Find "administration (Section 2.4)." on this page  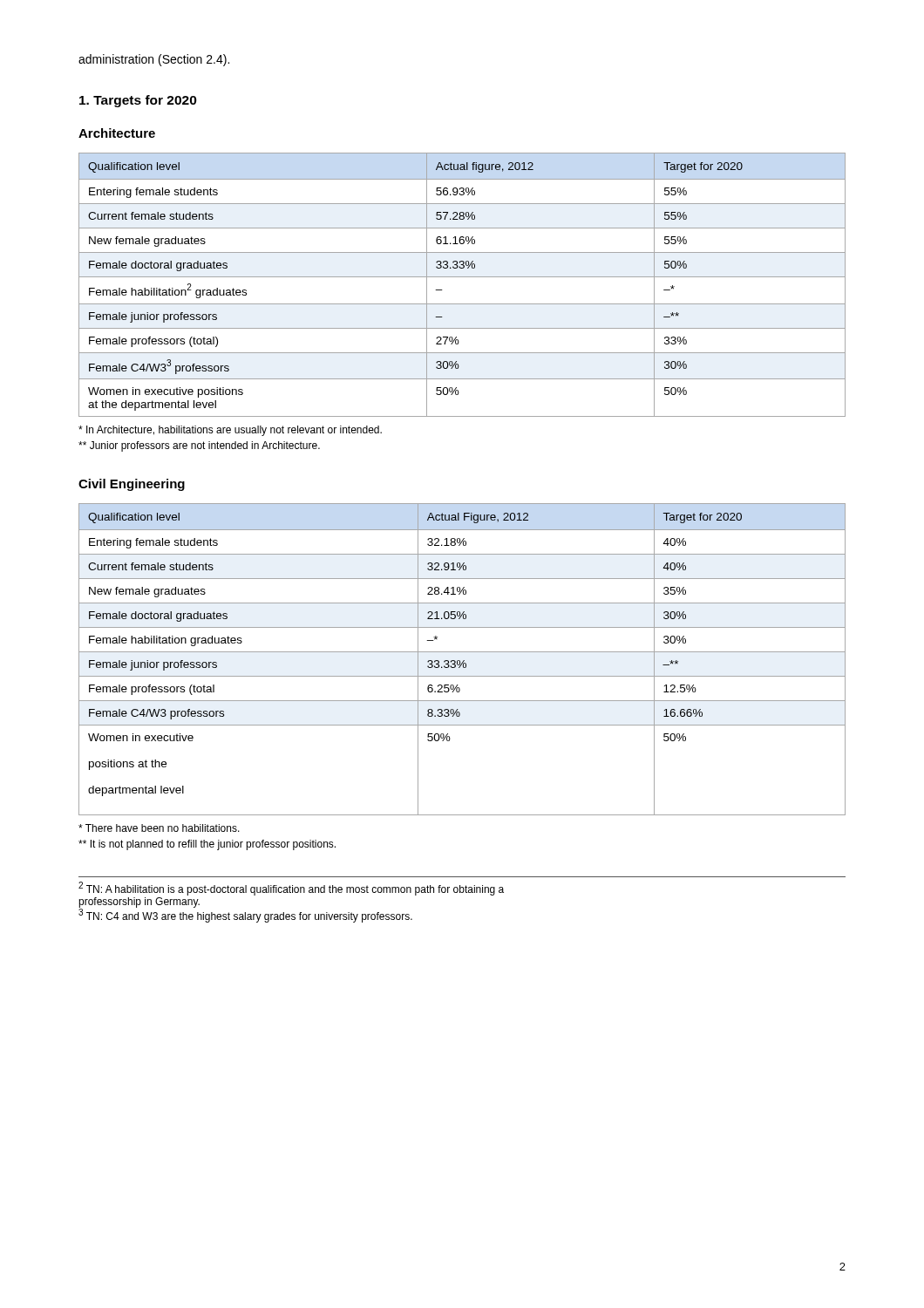tap(154, 59)
